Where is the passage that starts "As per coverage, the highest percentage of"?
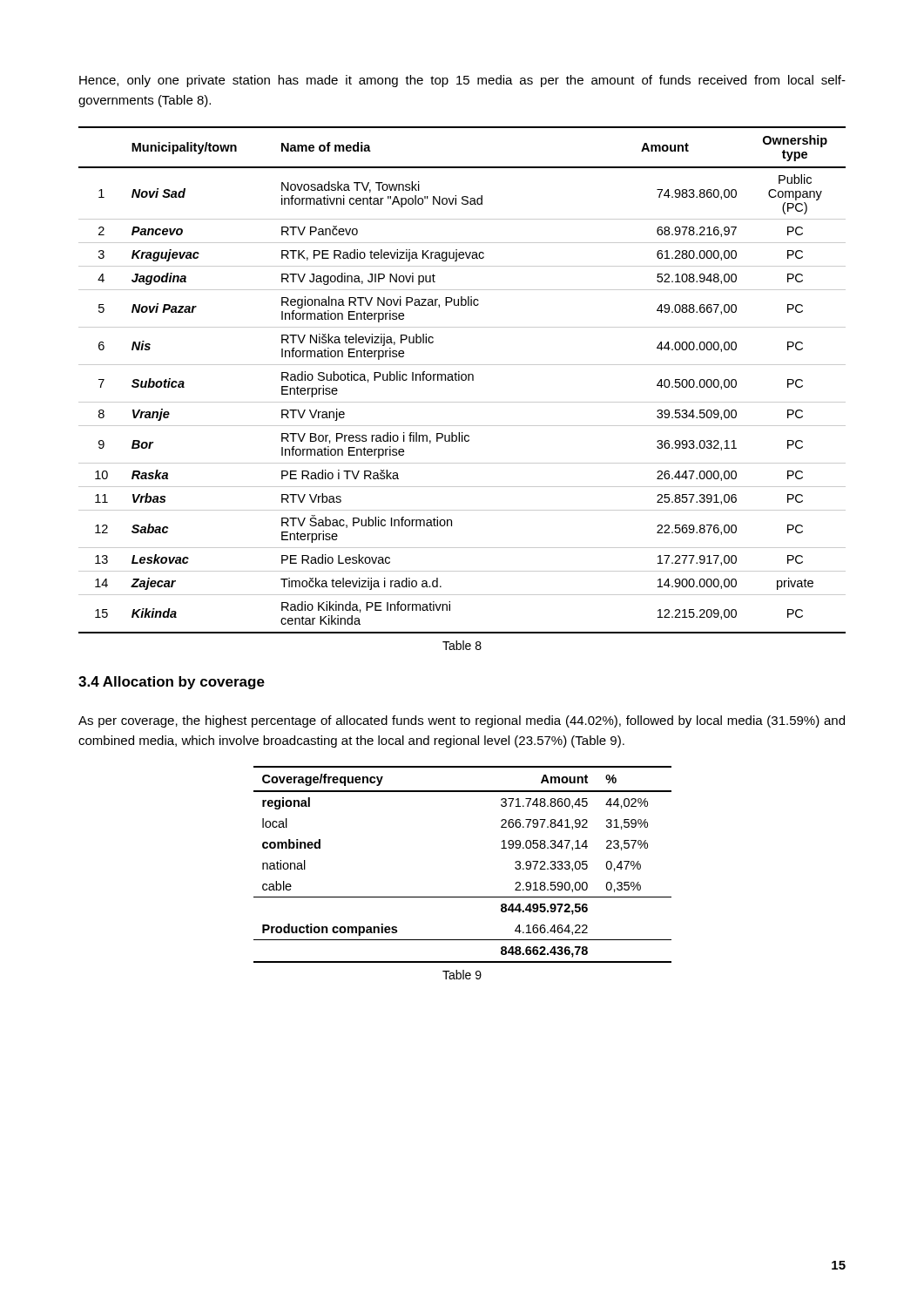This screenshot has width=924, height=1307. pos(462,730)
